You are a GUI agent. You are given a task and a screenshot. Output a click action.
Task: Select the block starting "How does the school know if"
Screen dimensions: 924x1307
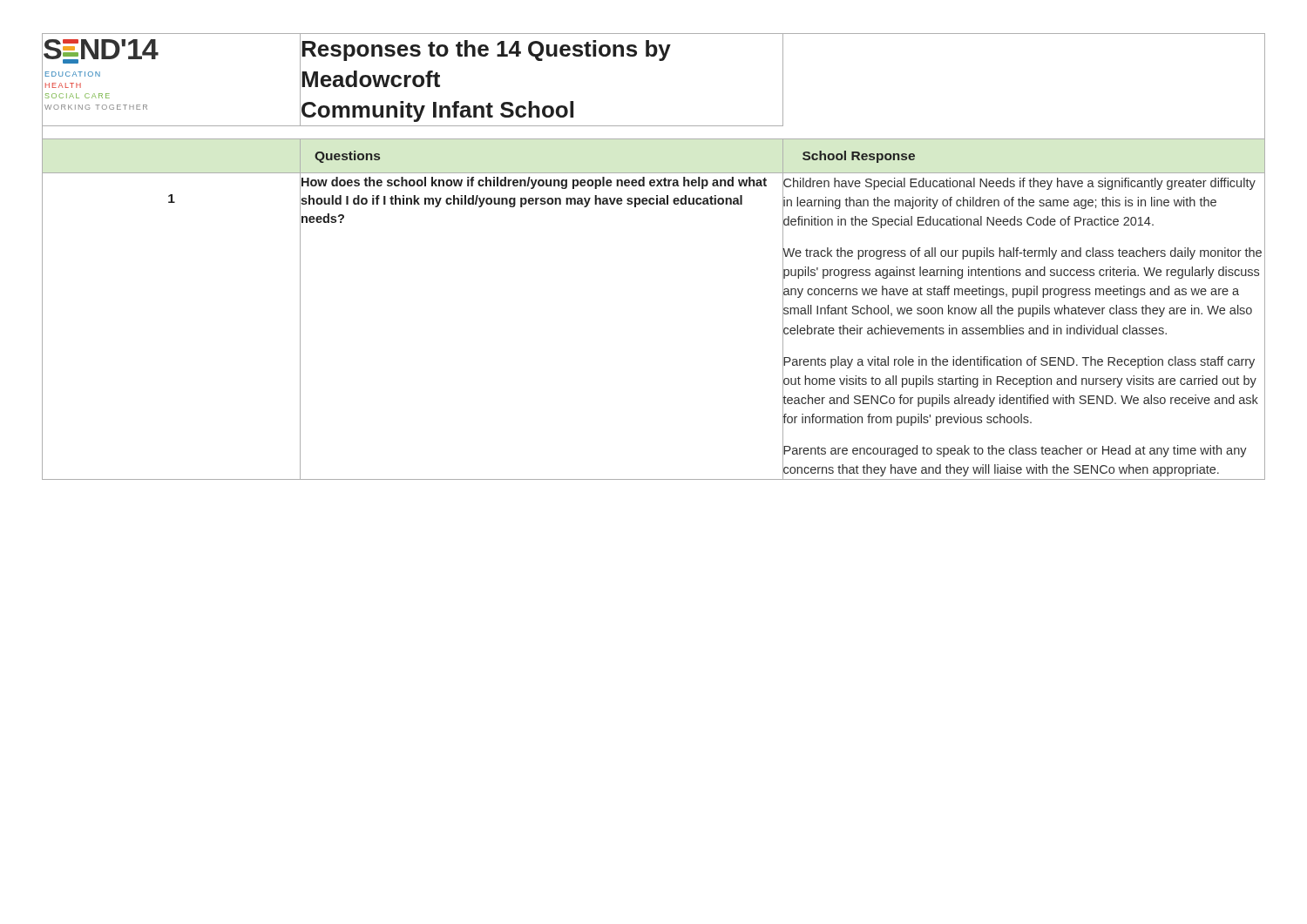[x=534, y=201]
